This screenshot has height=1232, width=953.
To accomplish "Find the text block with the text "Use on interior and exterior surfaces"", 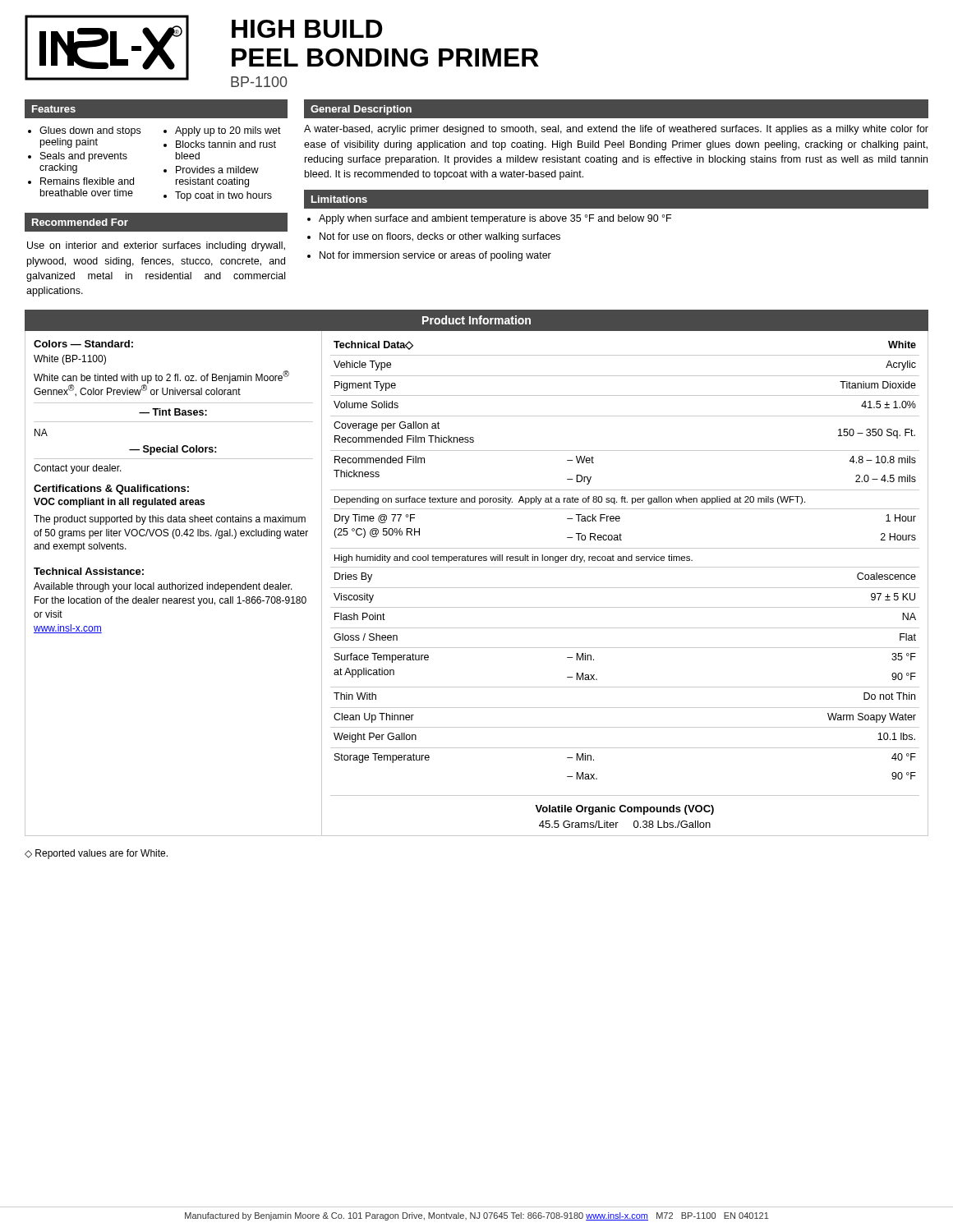I will (x=156, y=268).
